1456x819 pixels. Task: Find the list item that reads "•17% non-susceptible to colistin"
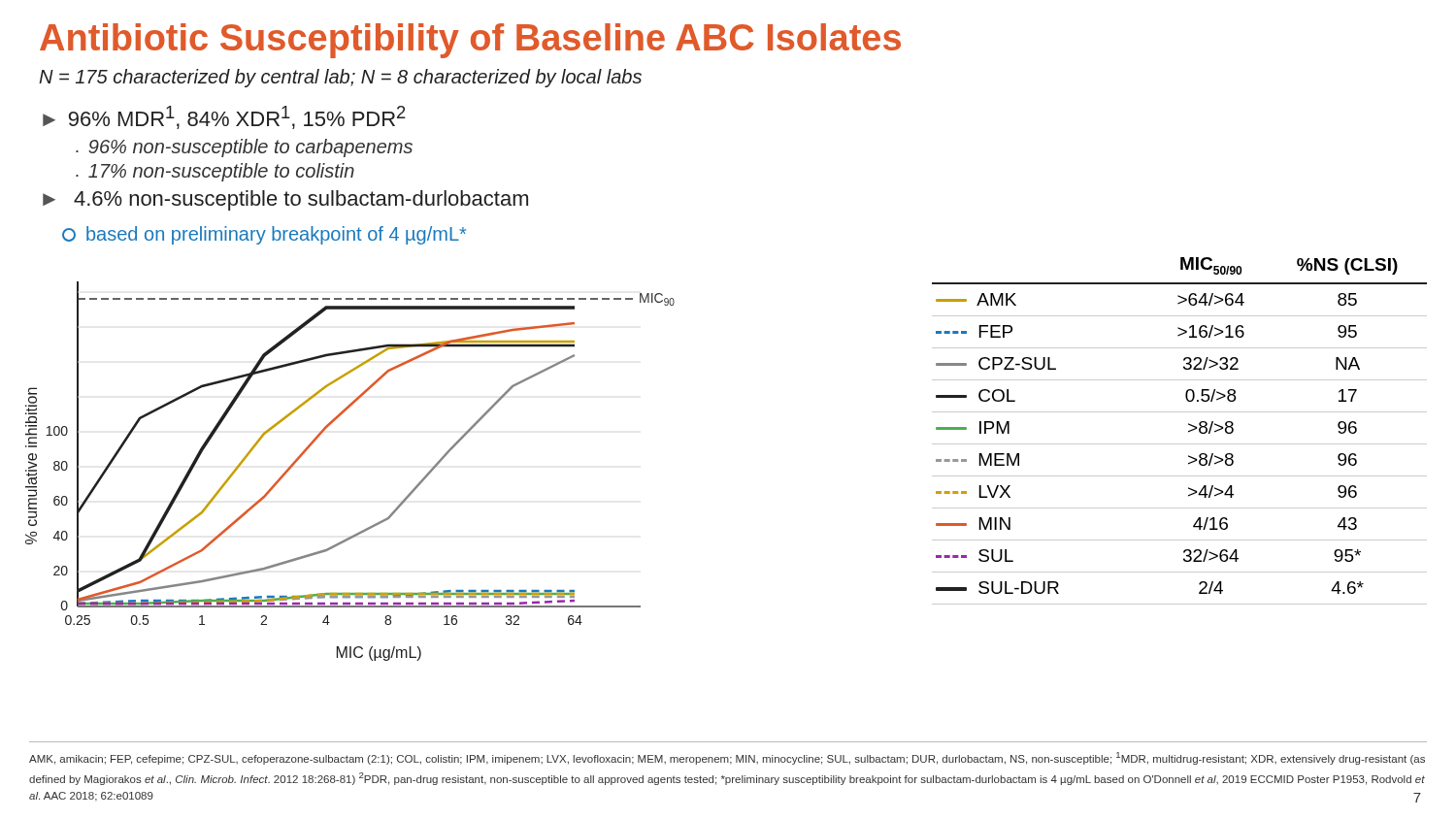coord(215,172)
